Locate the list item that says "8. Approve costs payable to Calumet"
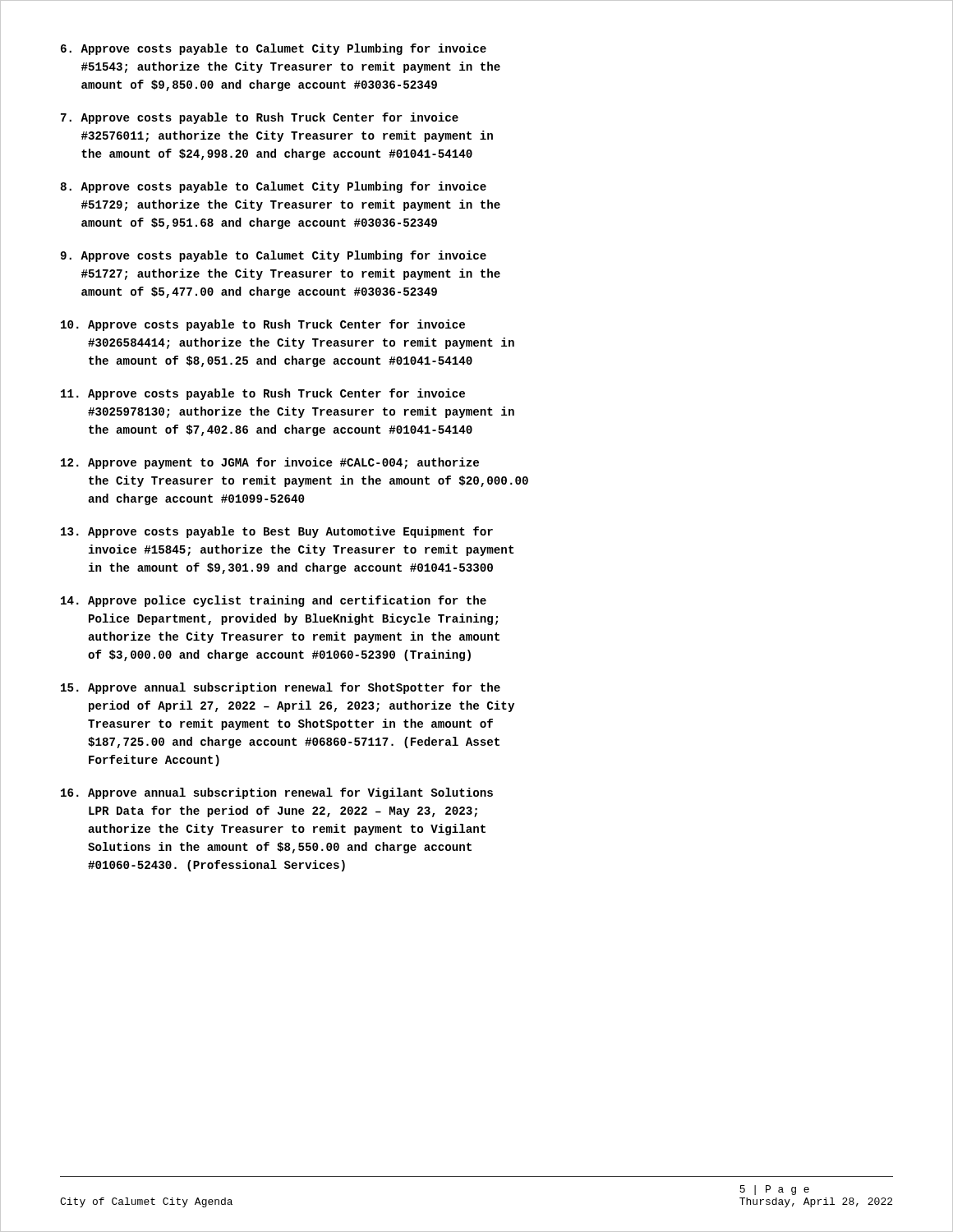Image resolution: width=953 pixels, height=1232 pixels. click(476, 205)
